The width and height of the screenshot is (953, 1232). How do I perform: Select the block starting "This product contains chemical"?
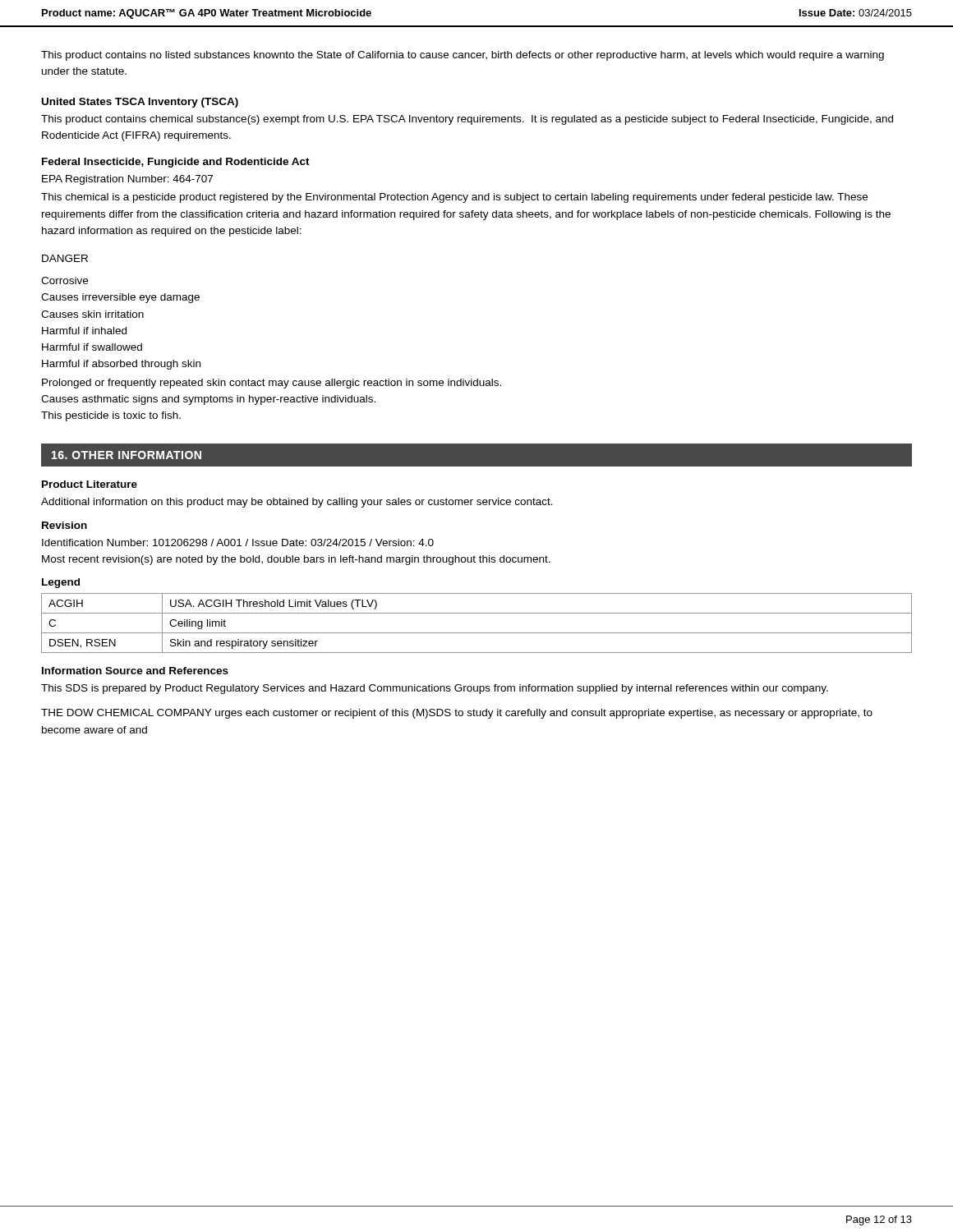467,127
